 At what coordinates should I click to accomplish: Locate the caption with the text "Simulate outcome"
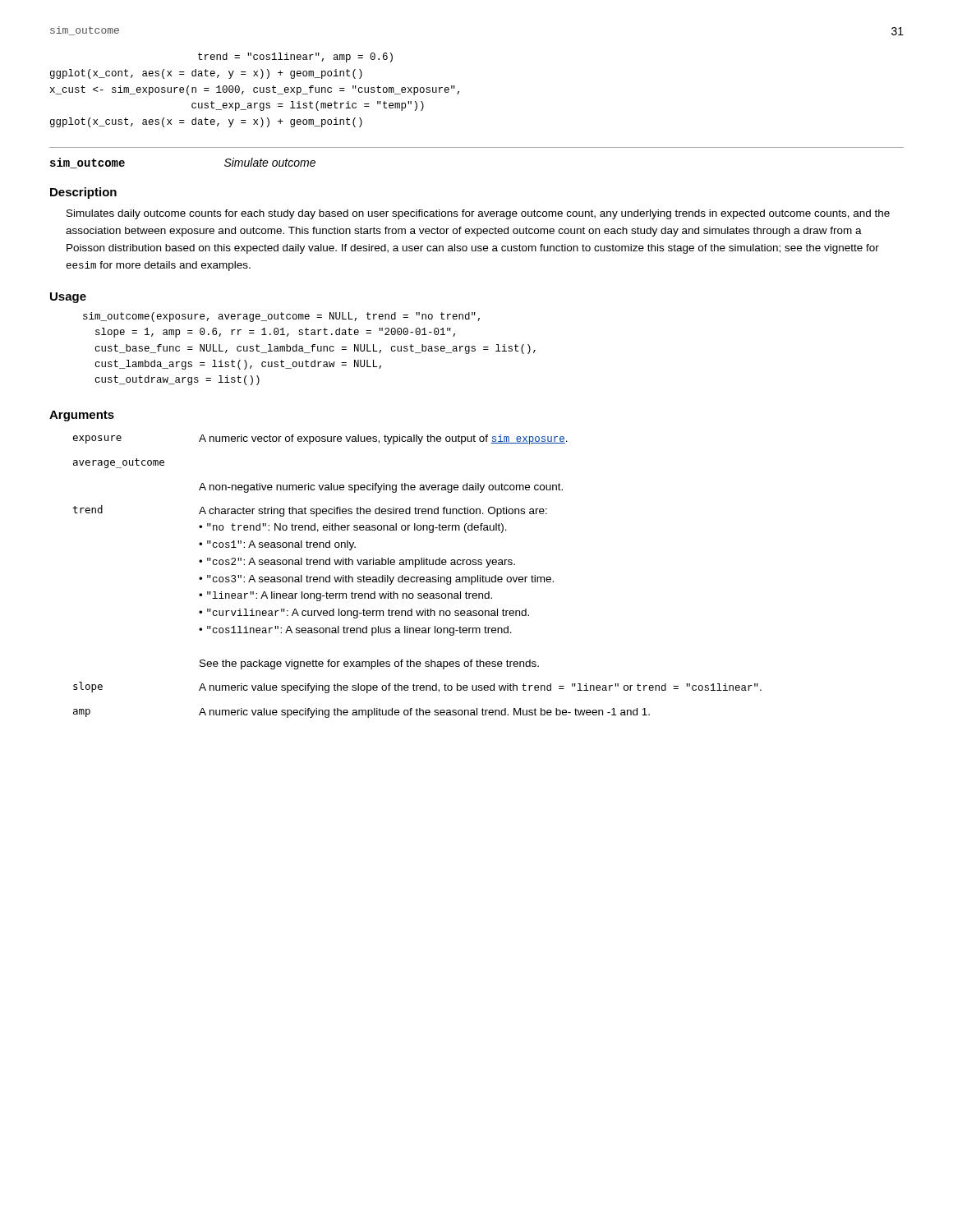click(x=270, y=162)
